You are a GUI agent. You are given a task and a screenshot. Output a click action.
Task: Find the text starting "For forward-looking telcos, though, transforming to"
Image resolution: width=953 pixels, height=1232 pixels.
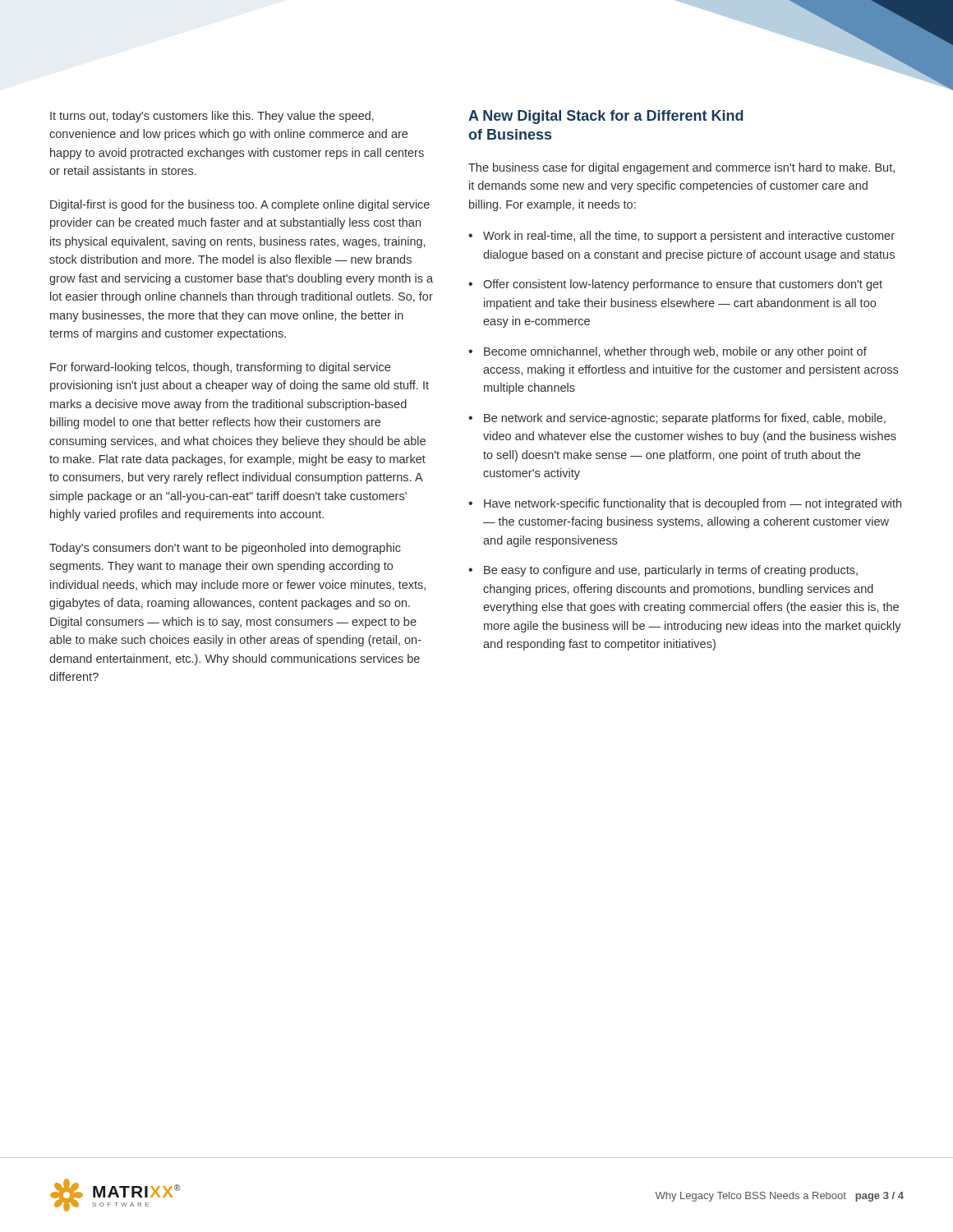click(x=242, y=441)
